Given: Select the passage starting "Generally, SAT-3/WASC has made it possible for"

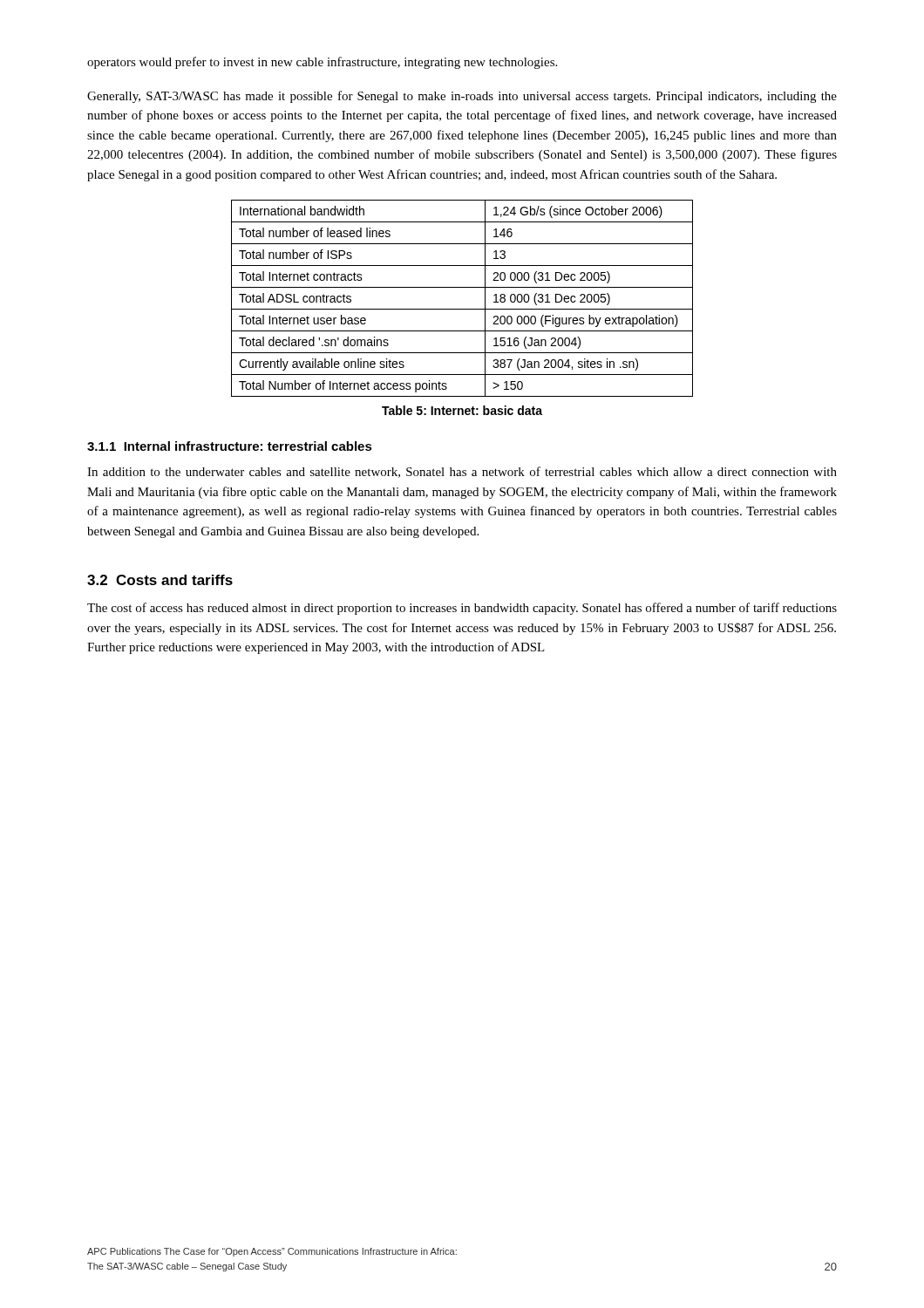Looking at the screenshot, I should coord(462,135).
